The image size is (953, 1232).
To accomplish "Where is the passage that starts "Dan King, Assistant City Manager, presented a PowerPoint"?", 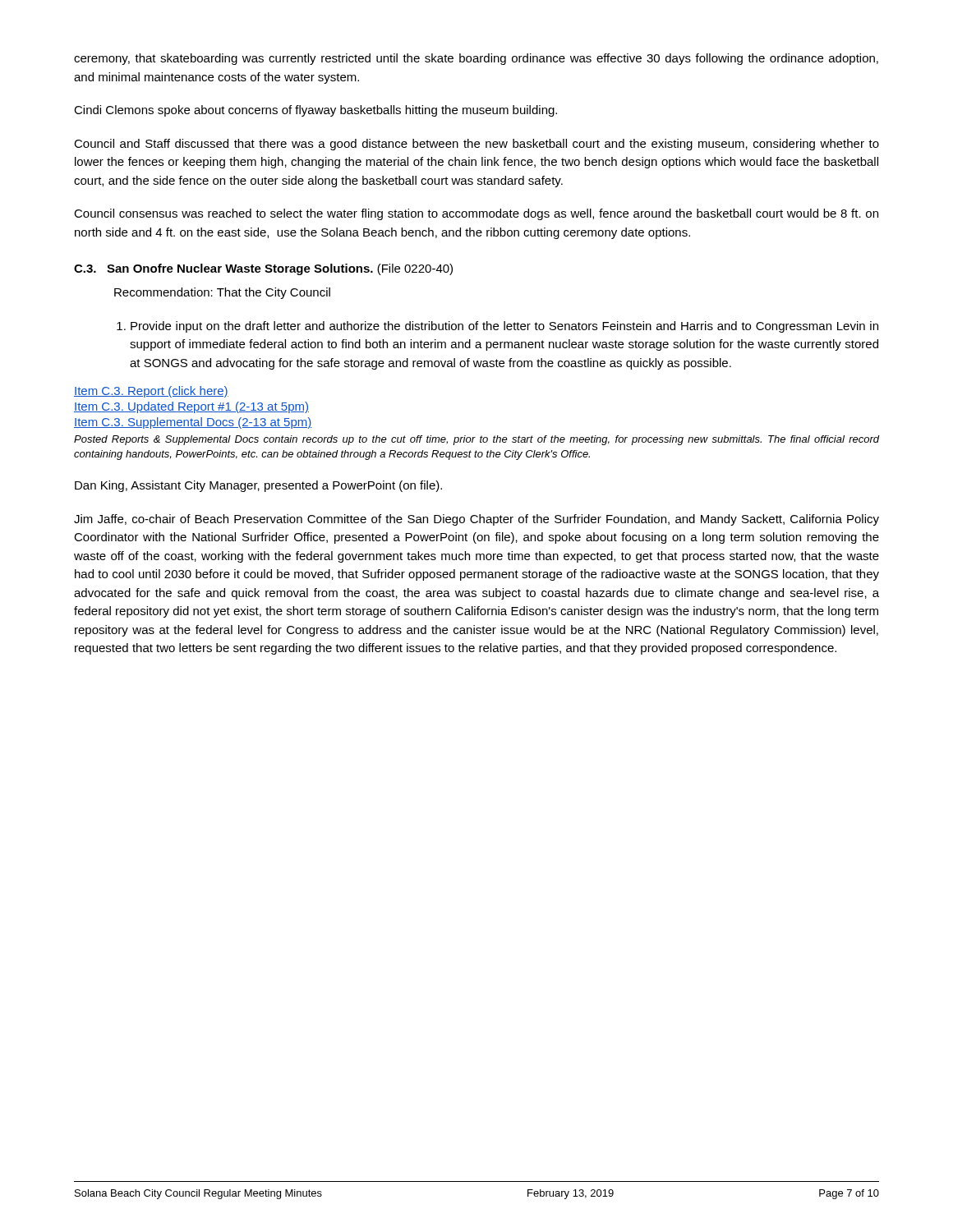I will point(259,485).
